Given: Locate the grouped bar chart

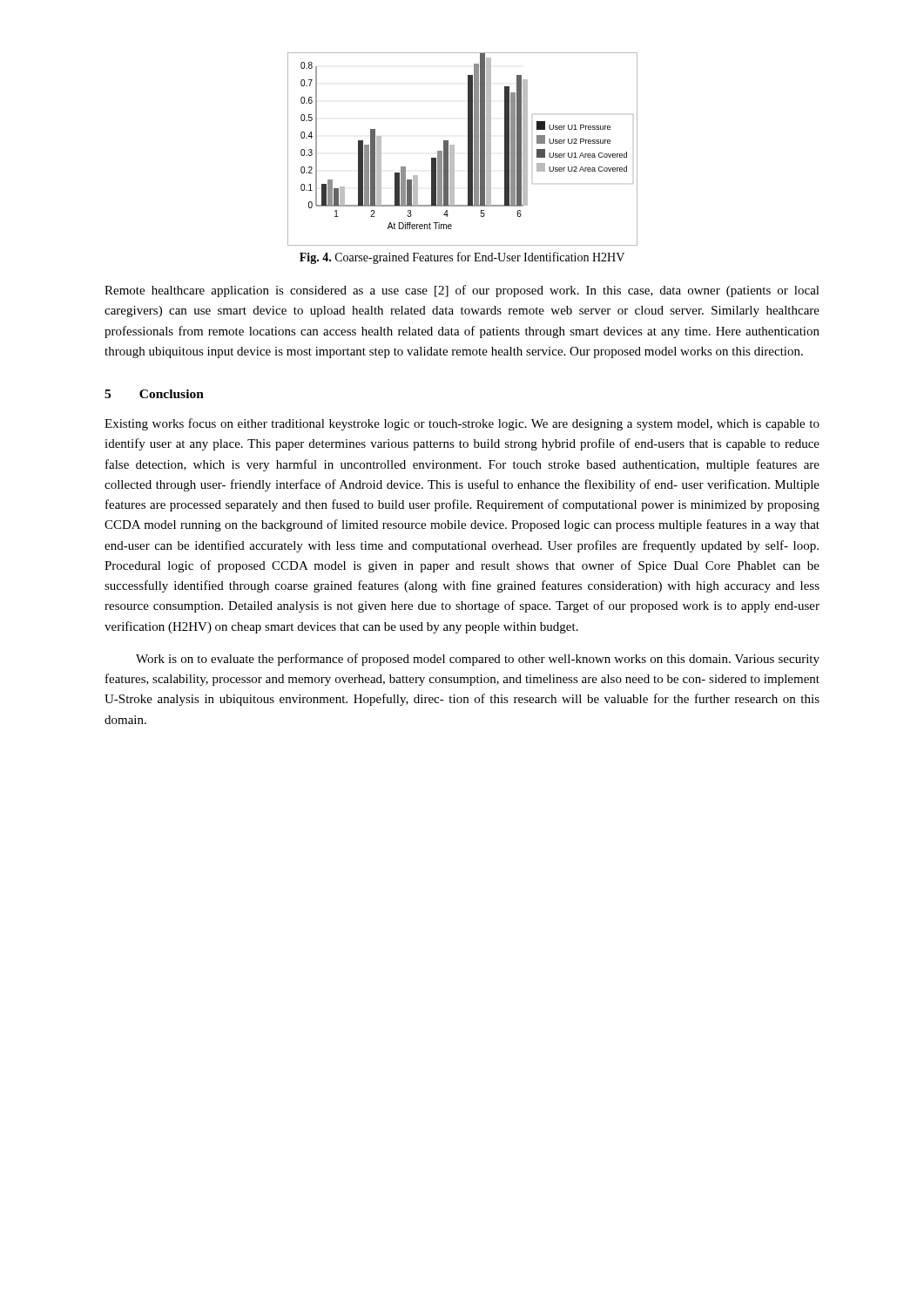Looking at the screenshot, I should click(x=462, y=149).
